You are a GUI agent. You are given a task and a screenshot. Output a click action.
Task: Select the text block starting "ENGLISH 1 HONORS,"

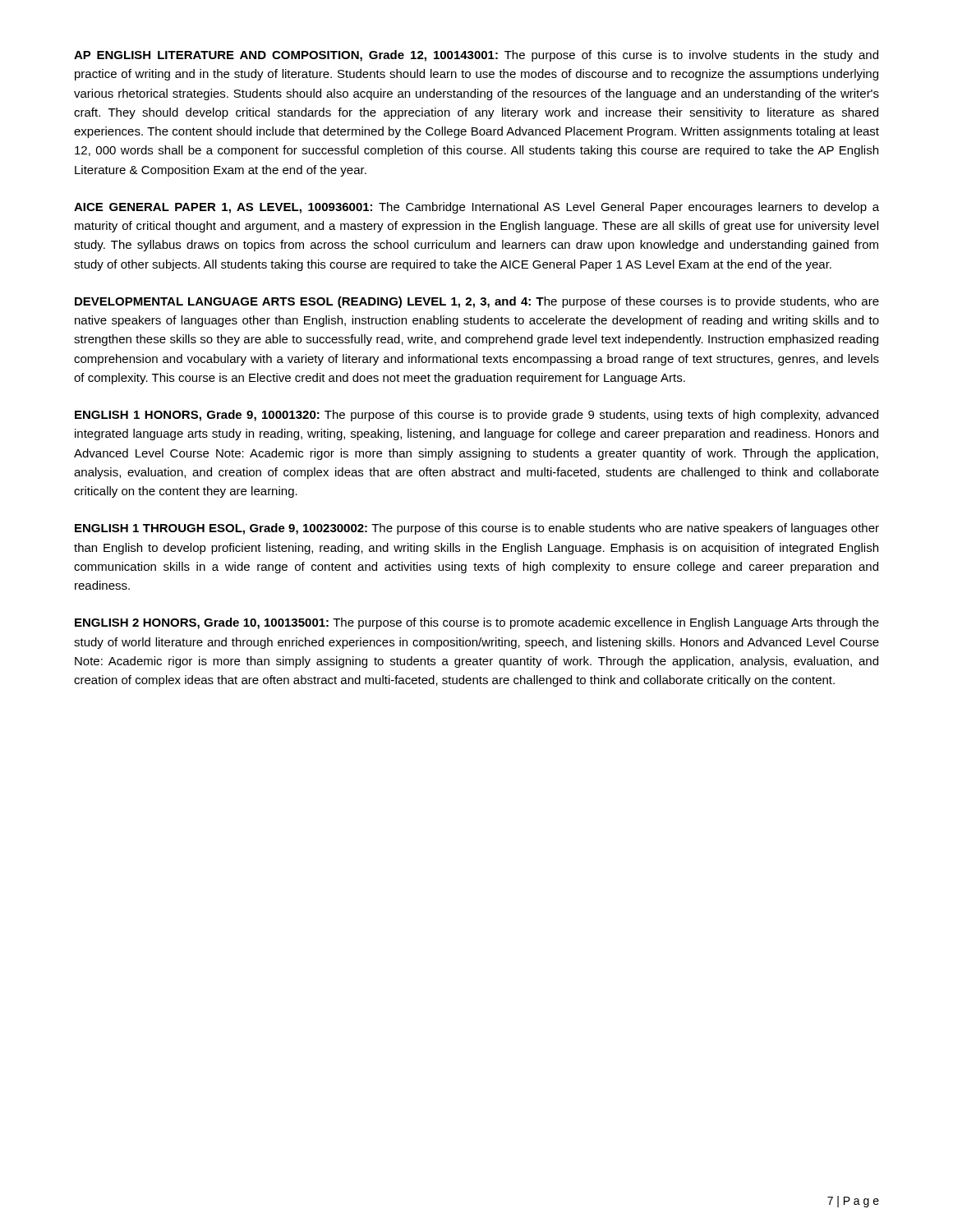[x=476, y=453]
